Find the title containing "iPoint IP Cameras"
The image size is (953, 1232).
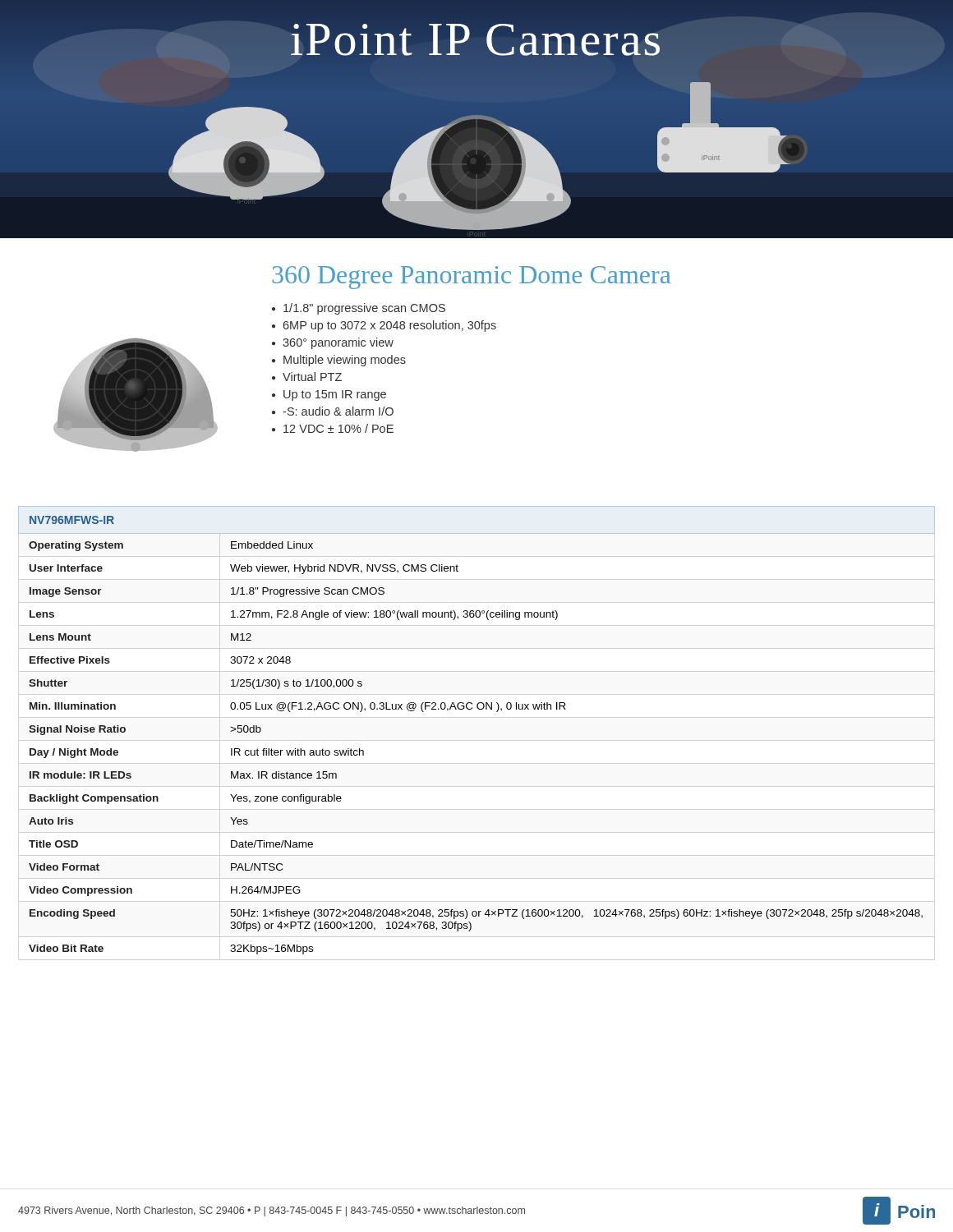tap(476, 39)
